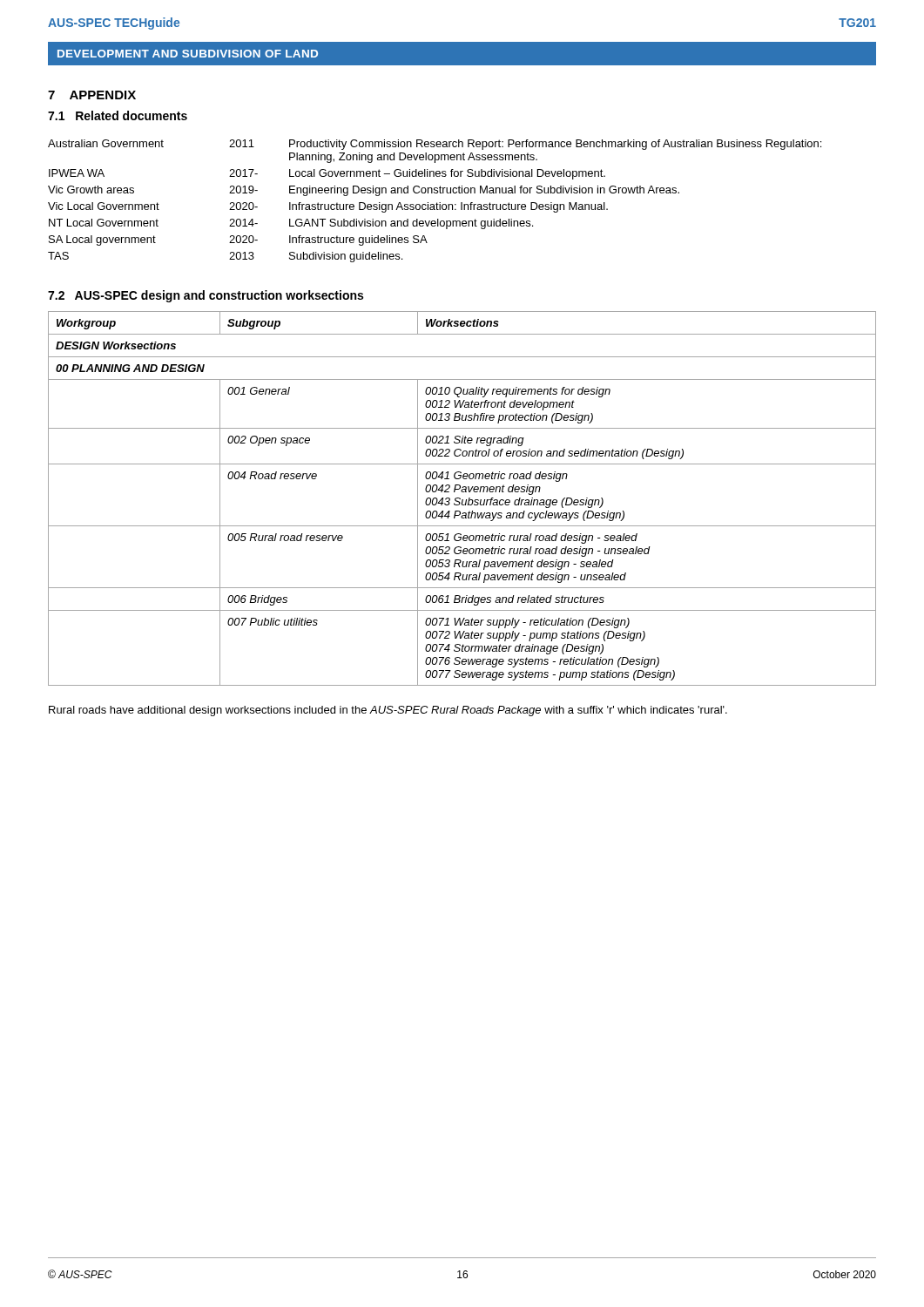Point to the passage starting "7 APPENDIX"
924x1307 pixels.
click(x=92, y=95)
